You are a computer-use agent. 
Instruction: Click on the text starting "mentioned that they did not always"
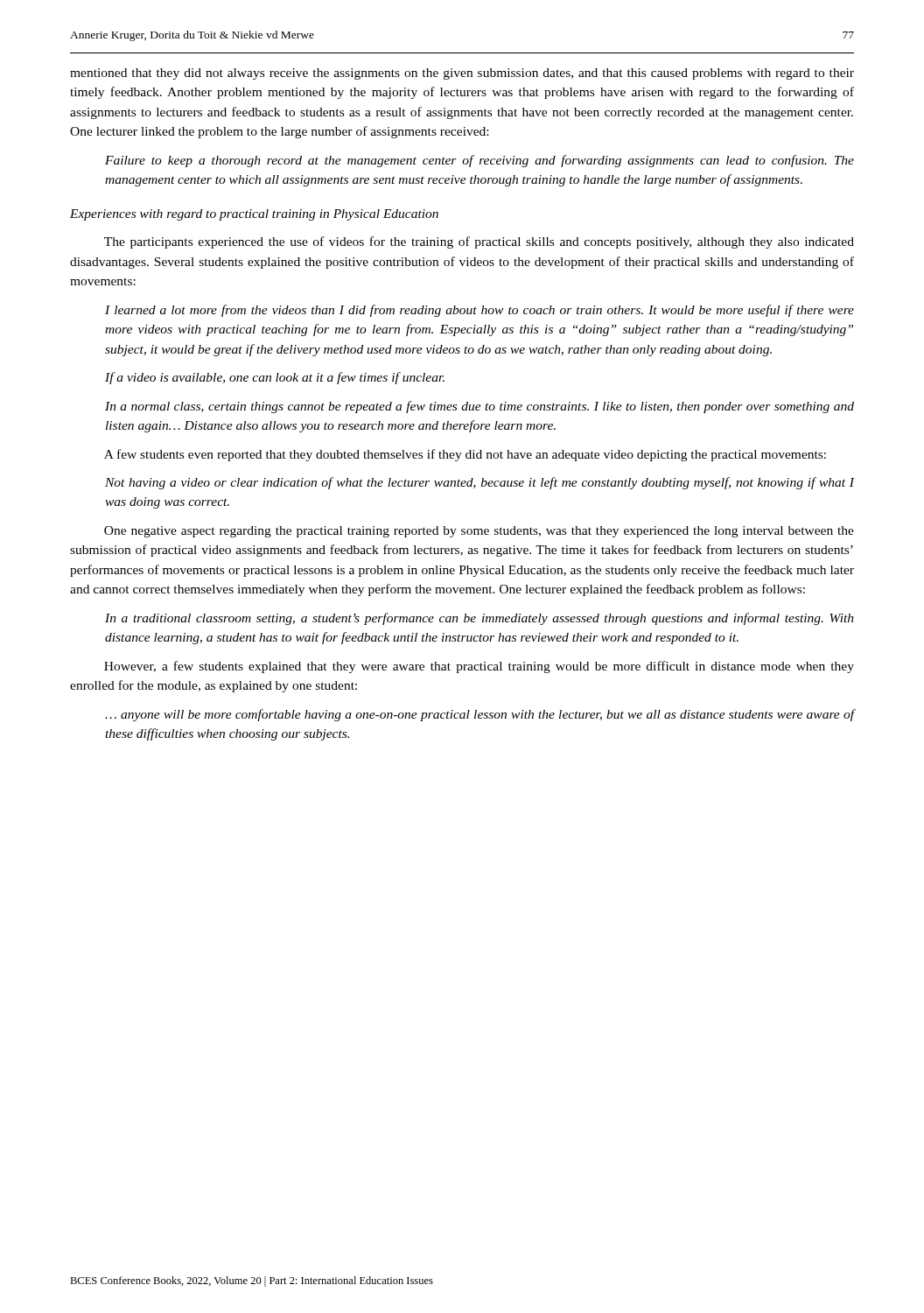click(x=462, y=102)
